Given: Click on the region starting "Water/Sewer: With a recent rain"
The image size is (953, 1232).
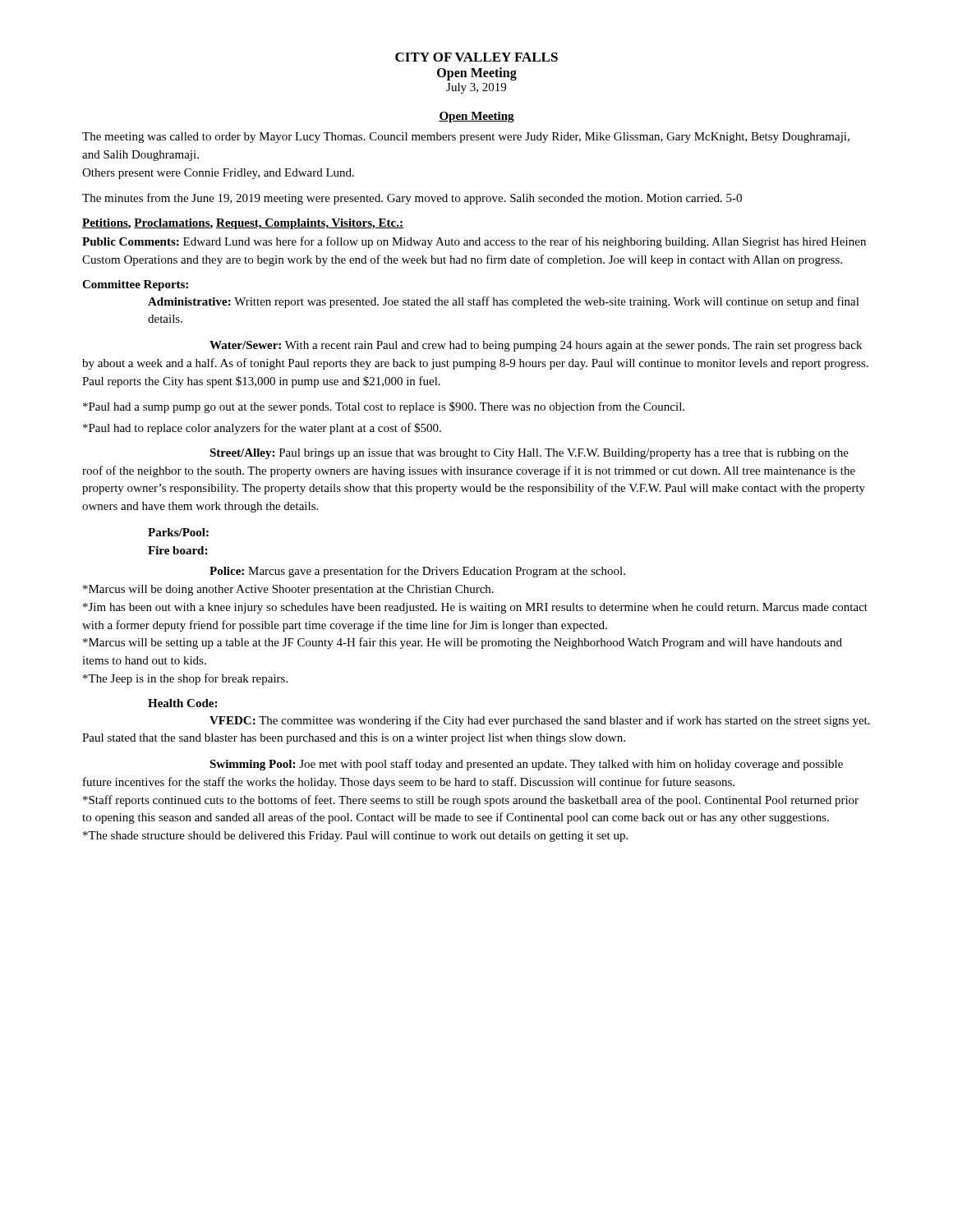Looking at the screenshot, I should click(475, 363).
